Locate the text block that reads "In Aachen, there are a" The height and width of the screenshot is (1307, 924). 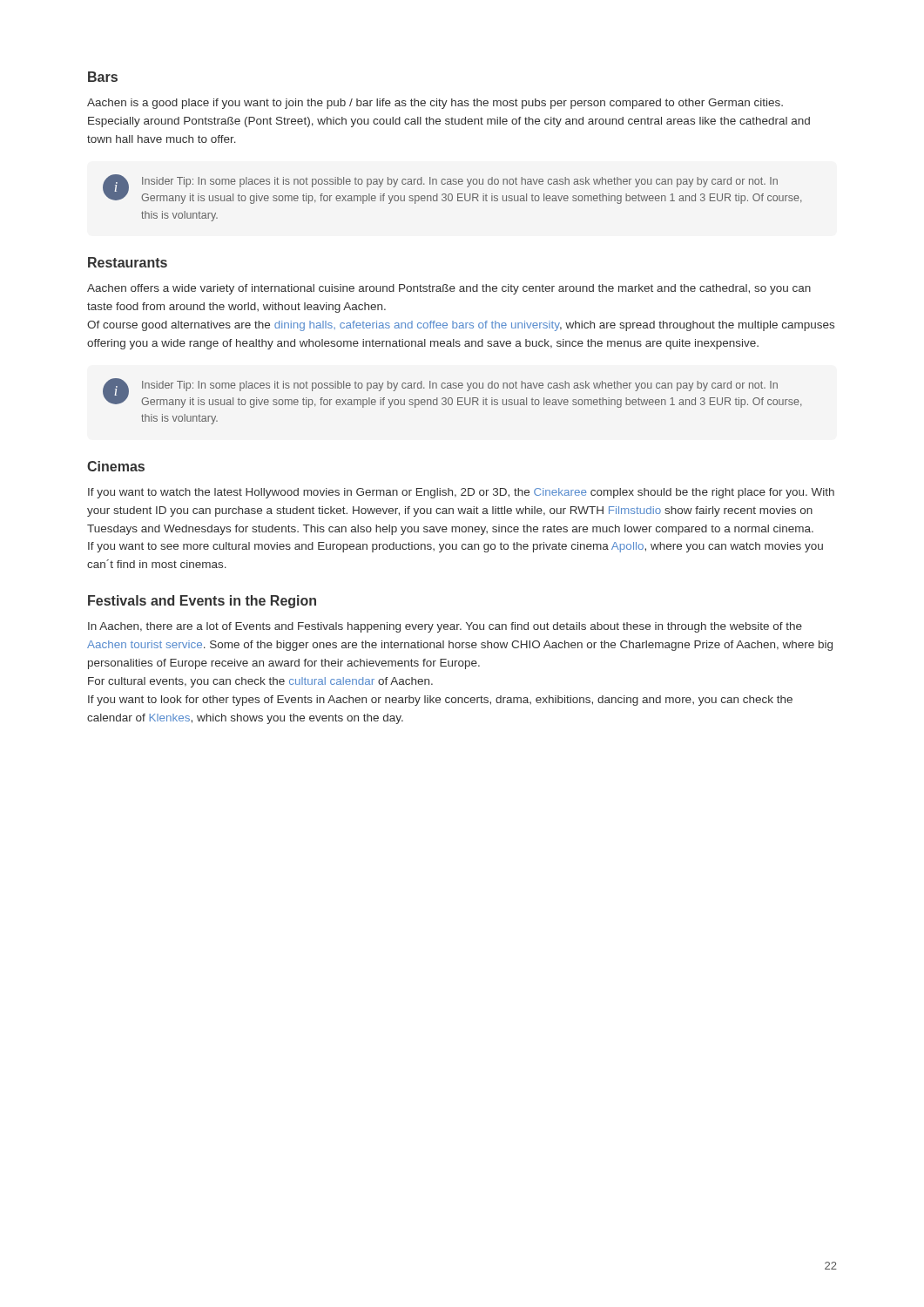tap(460, 672)
